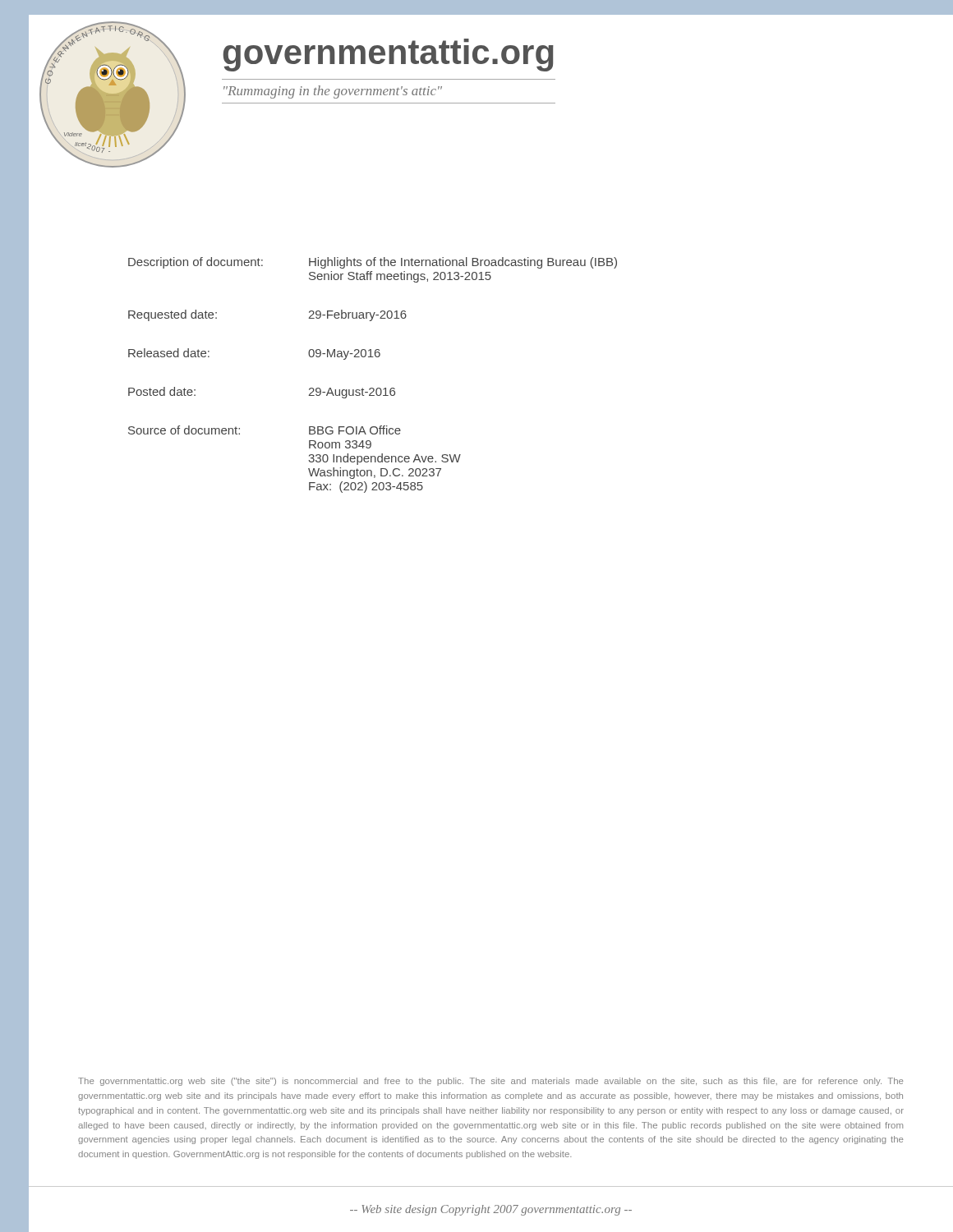The image size is (953, 1232).
Task: Point to "Requested date: 29-February-2016"
Action: click(x=175, y=315)
